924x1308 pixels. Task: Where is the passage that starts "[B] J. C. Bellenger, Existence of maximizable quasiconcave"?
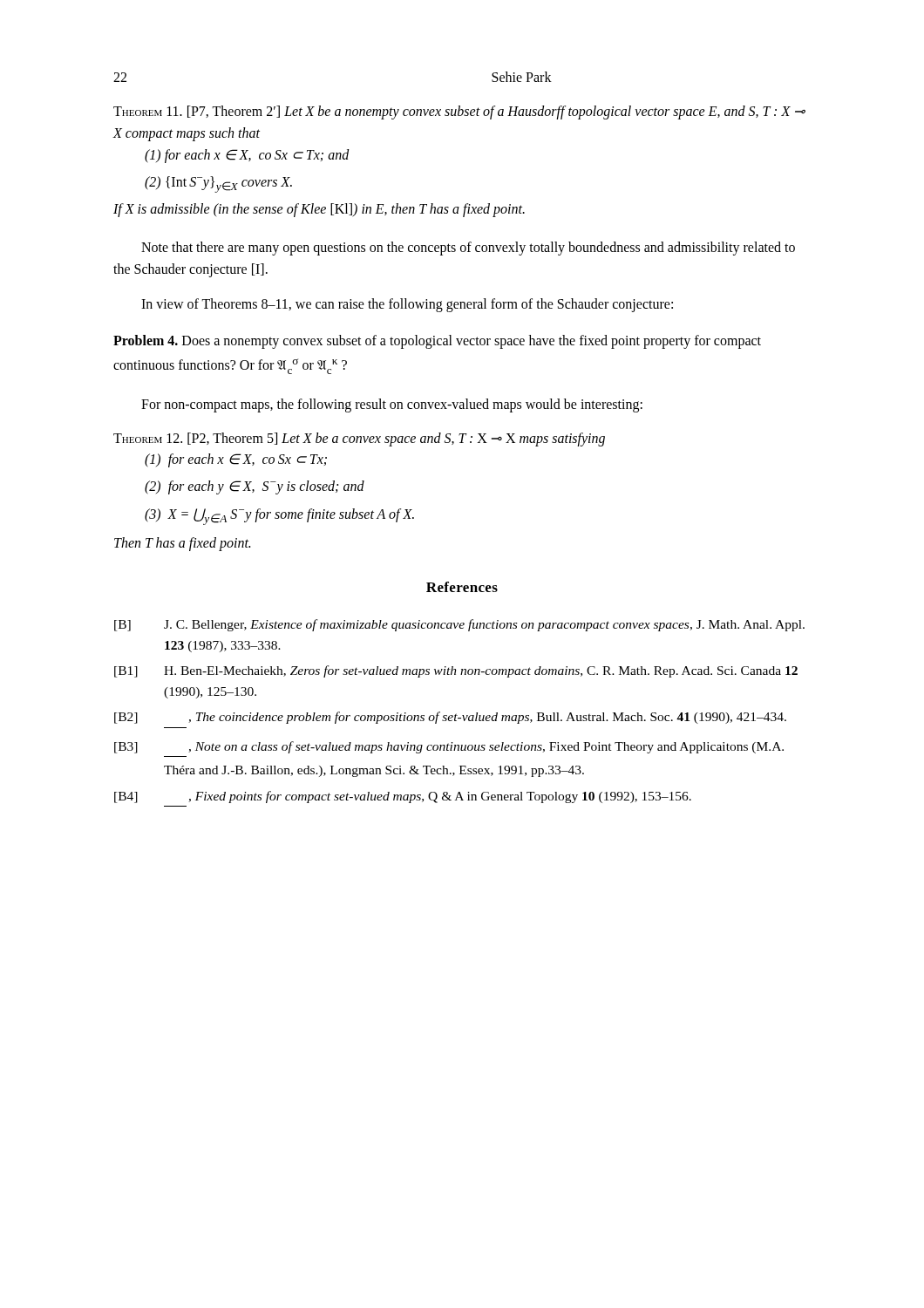[x=462, y=635]
